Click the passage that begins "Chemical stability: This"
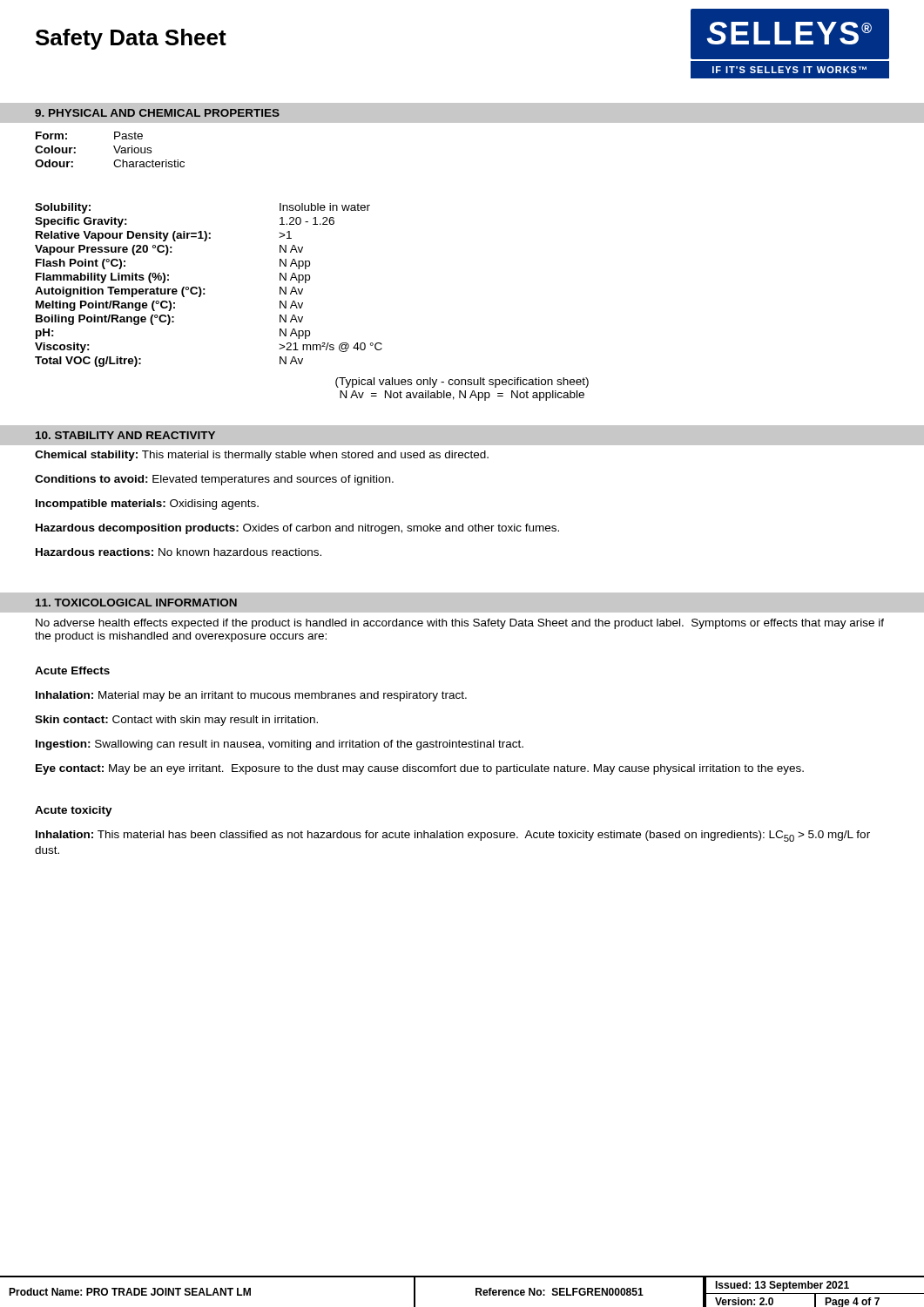Image resolution: width=924 pixels, height=1307 pixels. coord(462,454)
